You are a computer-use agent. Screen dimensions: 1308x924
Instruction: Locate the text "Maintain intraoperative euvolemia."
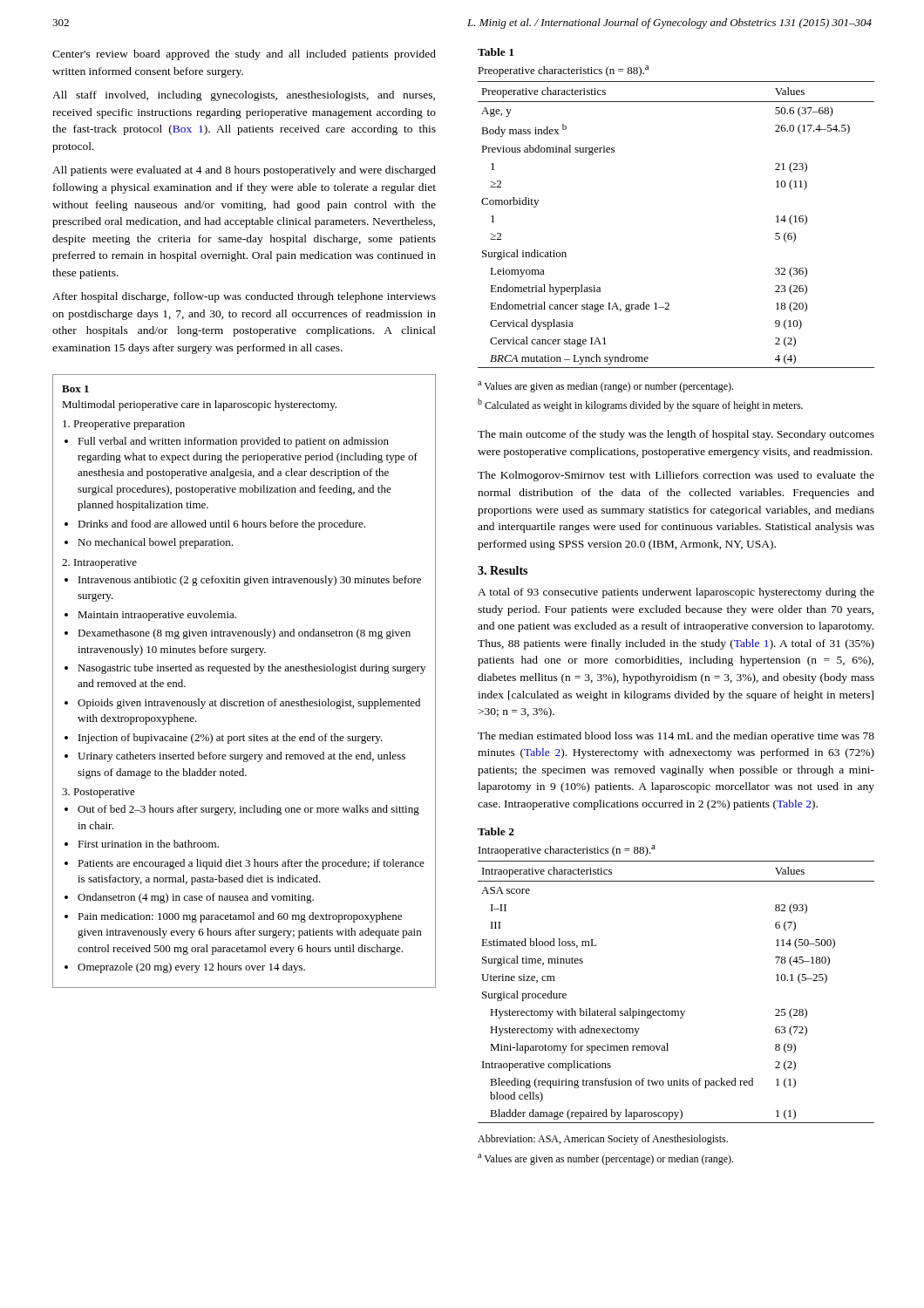[x=157, y=614]
